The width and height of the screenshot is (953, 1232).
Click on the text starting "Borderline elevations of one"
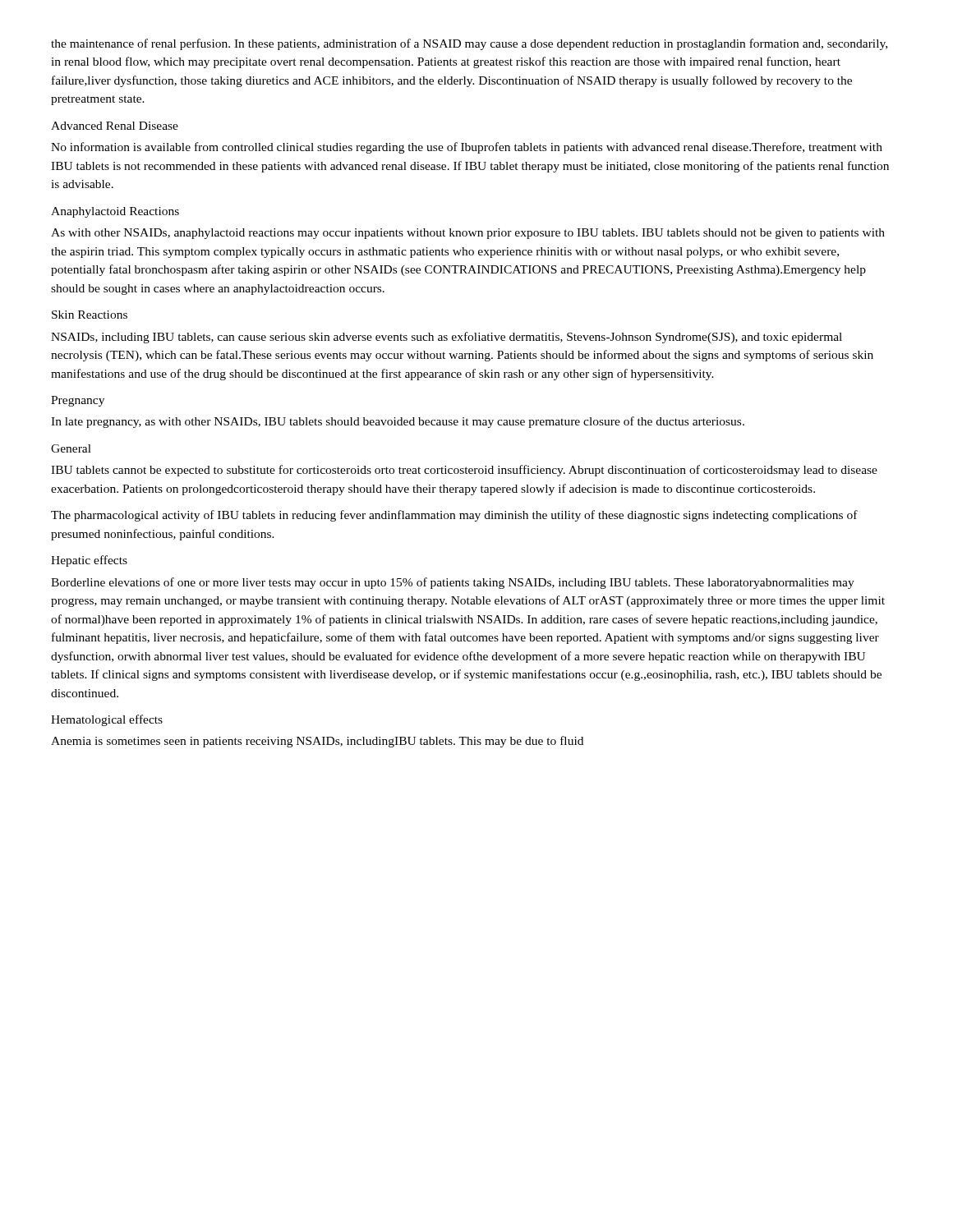(x=468, y=637)
